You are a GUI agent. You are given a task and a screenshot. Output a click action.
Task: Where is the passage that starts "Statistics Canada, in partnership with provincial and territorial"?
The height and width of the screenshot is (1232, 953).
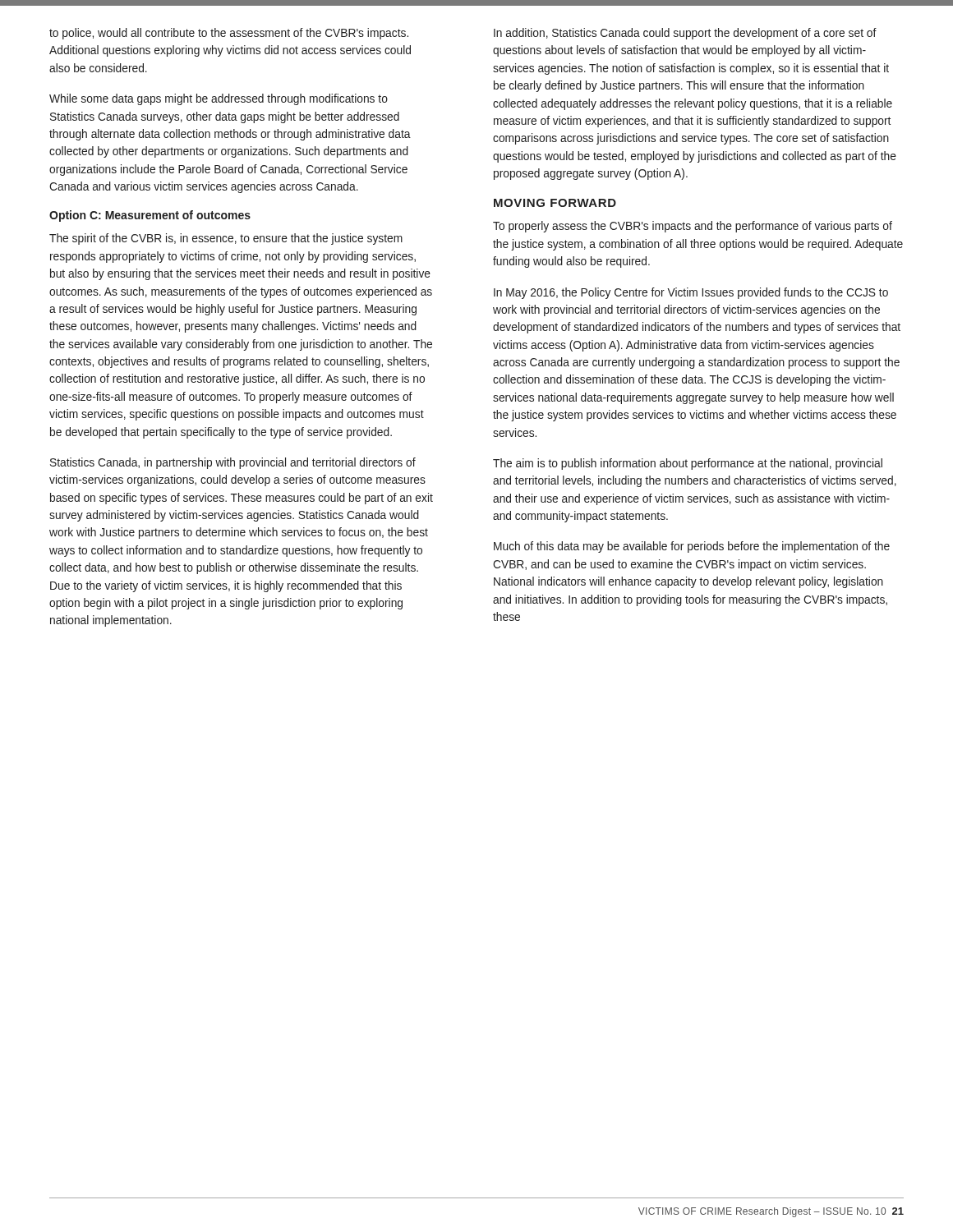point(241,542)
